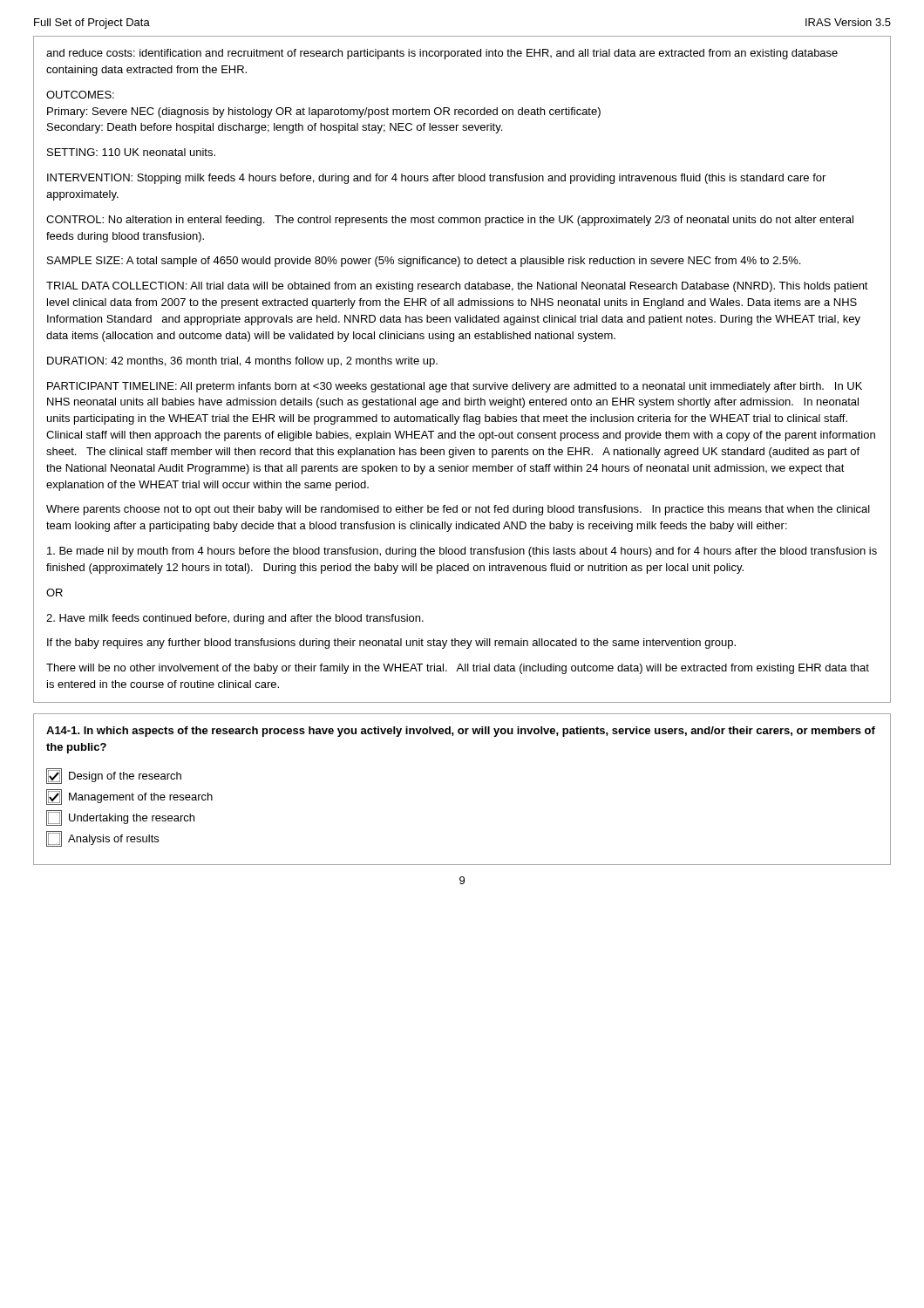Screen dimensions: 1308x924
Task: Point to the element starting "Analysis of results"
Action: [x=103, y=839]
